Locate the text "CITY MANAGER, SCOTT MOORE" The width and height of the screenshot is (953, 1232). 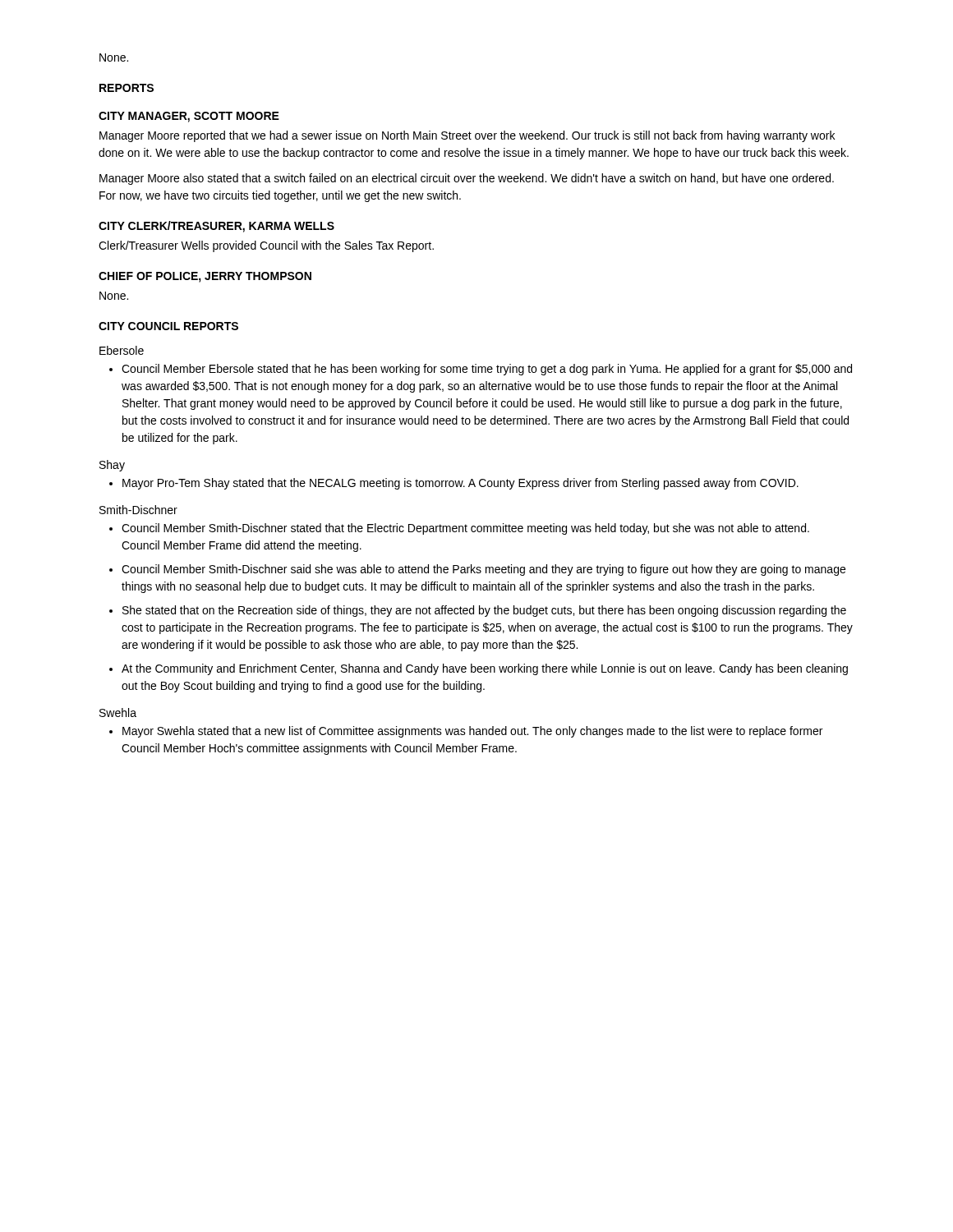(x=189, y=116)
